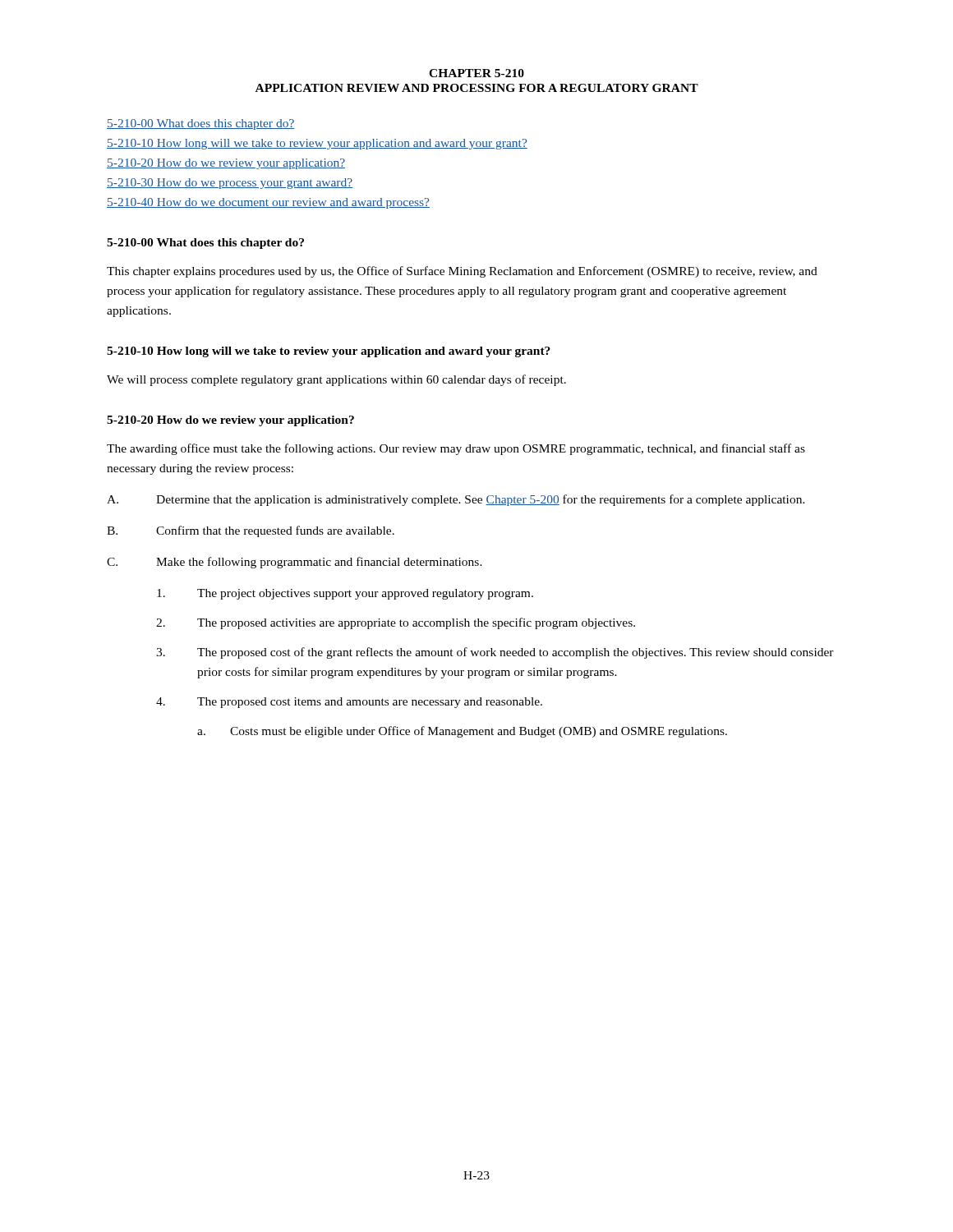Navigate to the element starting "3. The proposed cost of the"

coord(501,662)
